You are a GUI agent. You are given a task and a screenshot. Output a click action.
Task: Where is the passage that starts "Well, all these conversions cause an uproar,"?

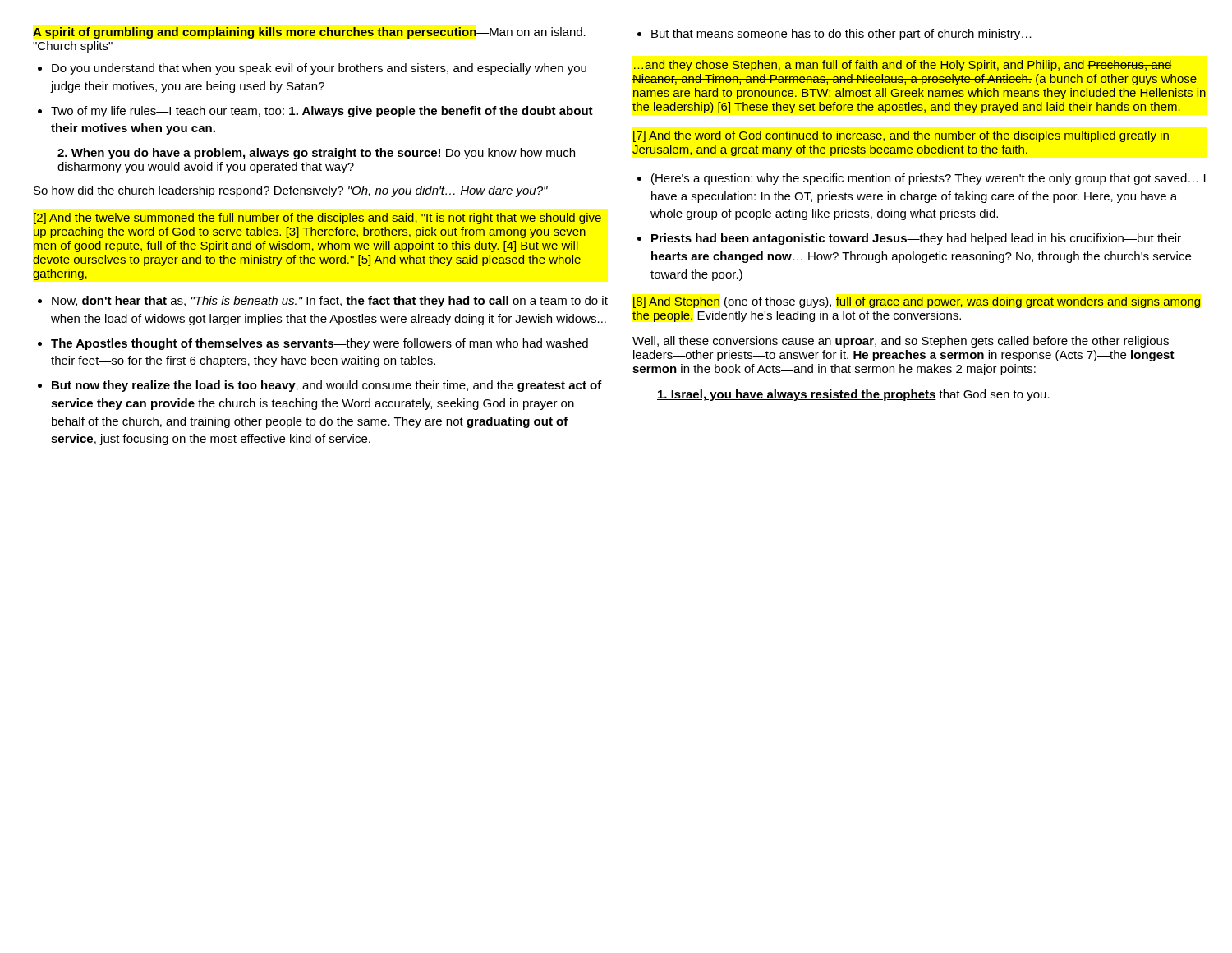click(x=903, y=355)
